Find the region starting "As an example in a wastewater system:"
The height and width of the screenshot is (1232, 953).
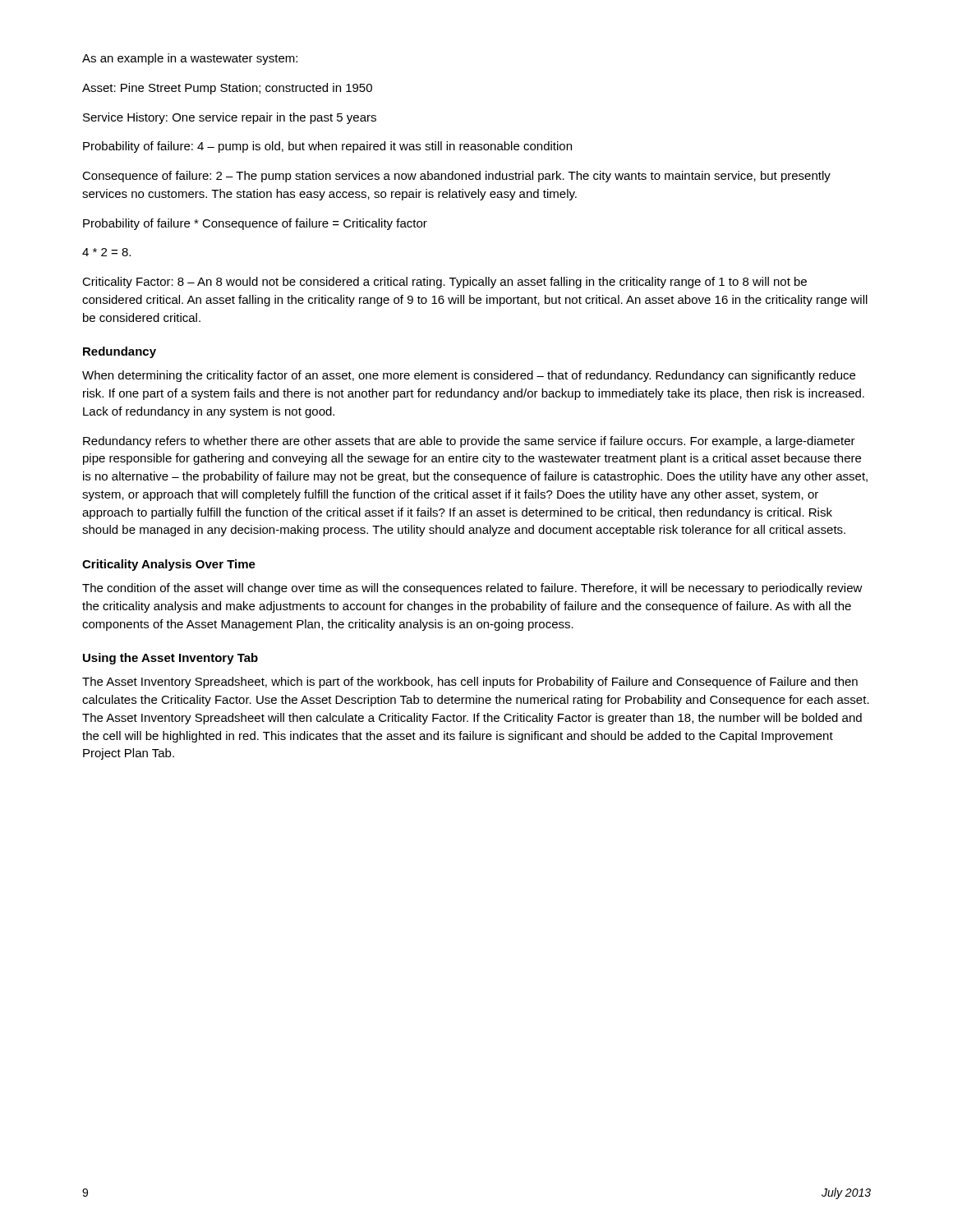[190, 58]
